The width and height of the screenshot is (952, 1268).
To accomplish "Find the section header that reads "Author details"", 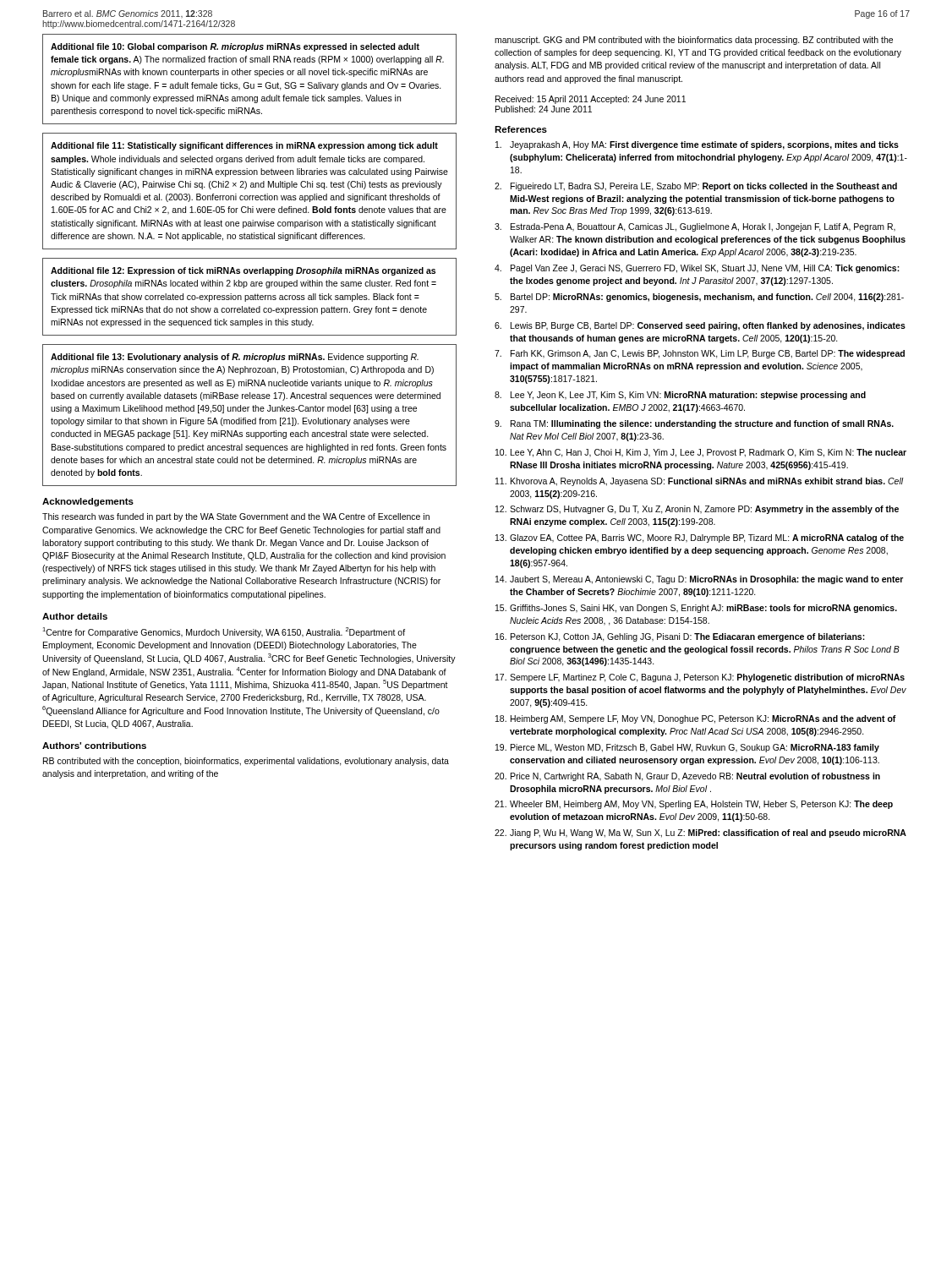I will pyautogui.click(x=75, y=616).
